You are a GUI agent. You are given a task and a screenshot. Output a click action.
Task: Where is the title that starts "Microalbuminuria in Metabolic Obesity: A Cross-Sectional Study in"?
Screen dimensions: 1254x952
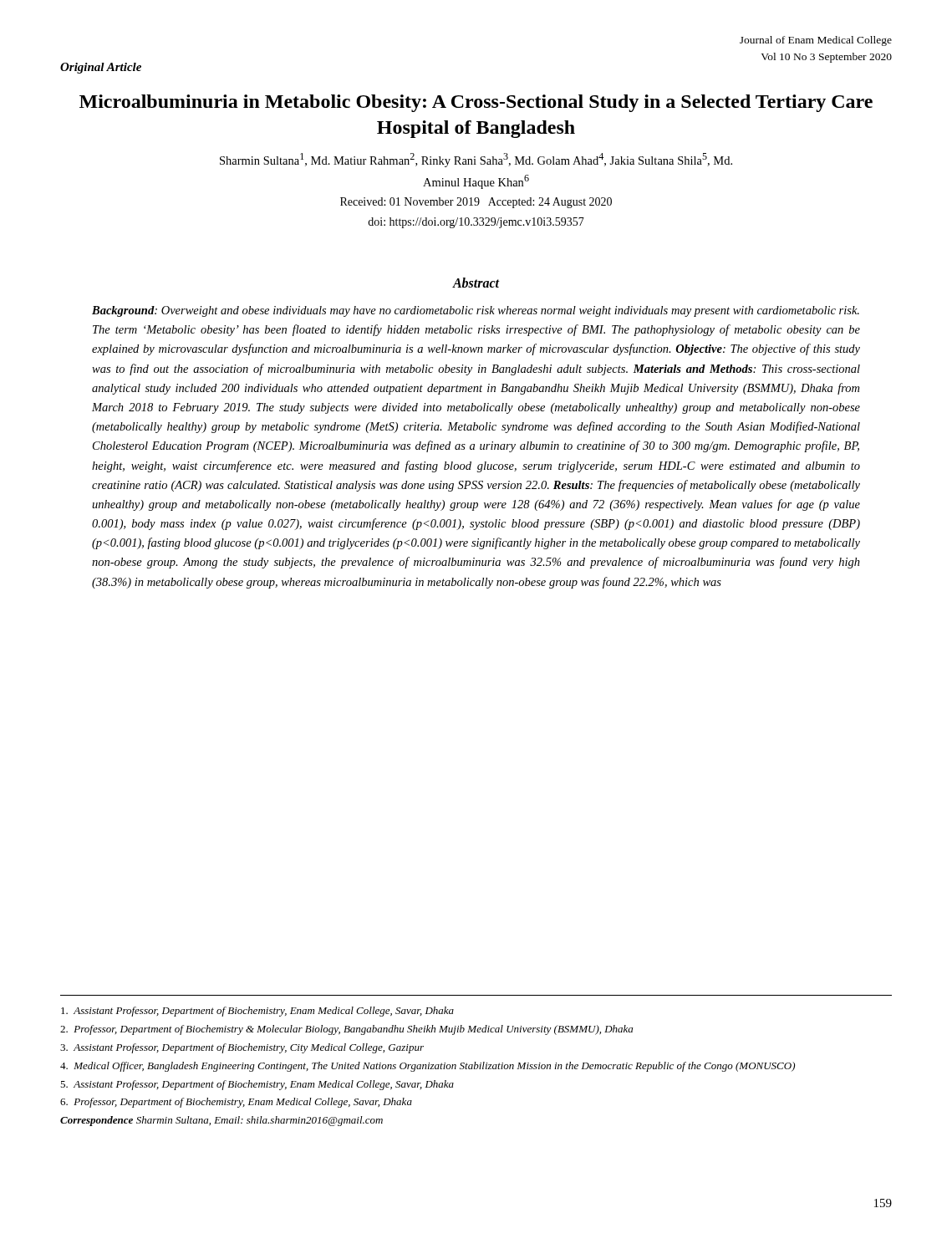(476, 160)
